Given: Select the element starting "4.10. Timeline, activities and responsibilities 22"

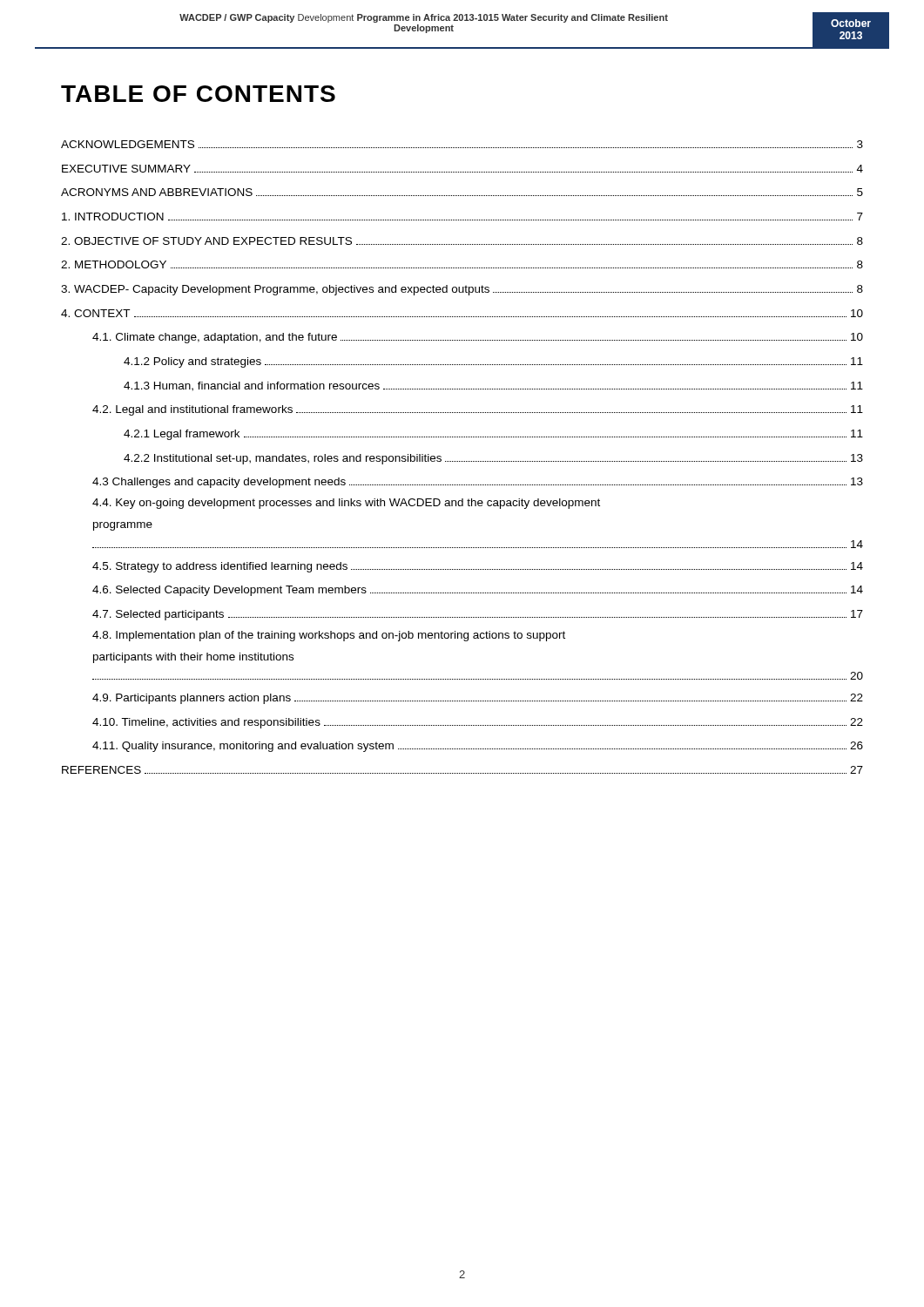Looking at the screenshot, I should (x=478, y=722).
